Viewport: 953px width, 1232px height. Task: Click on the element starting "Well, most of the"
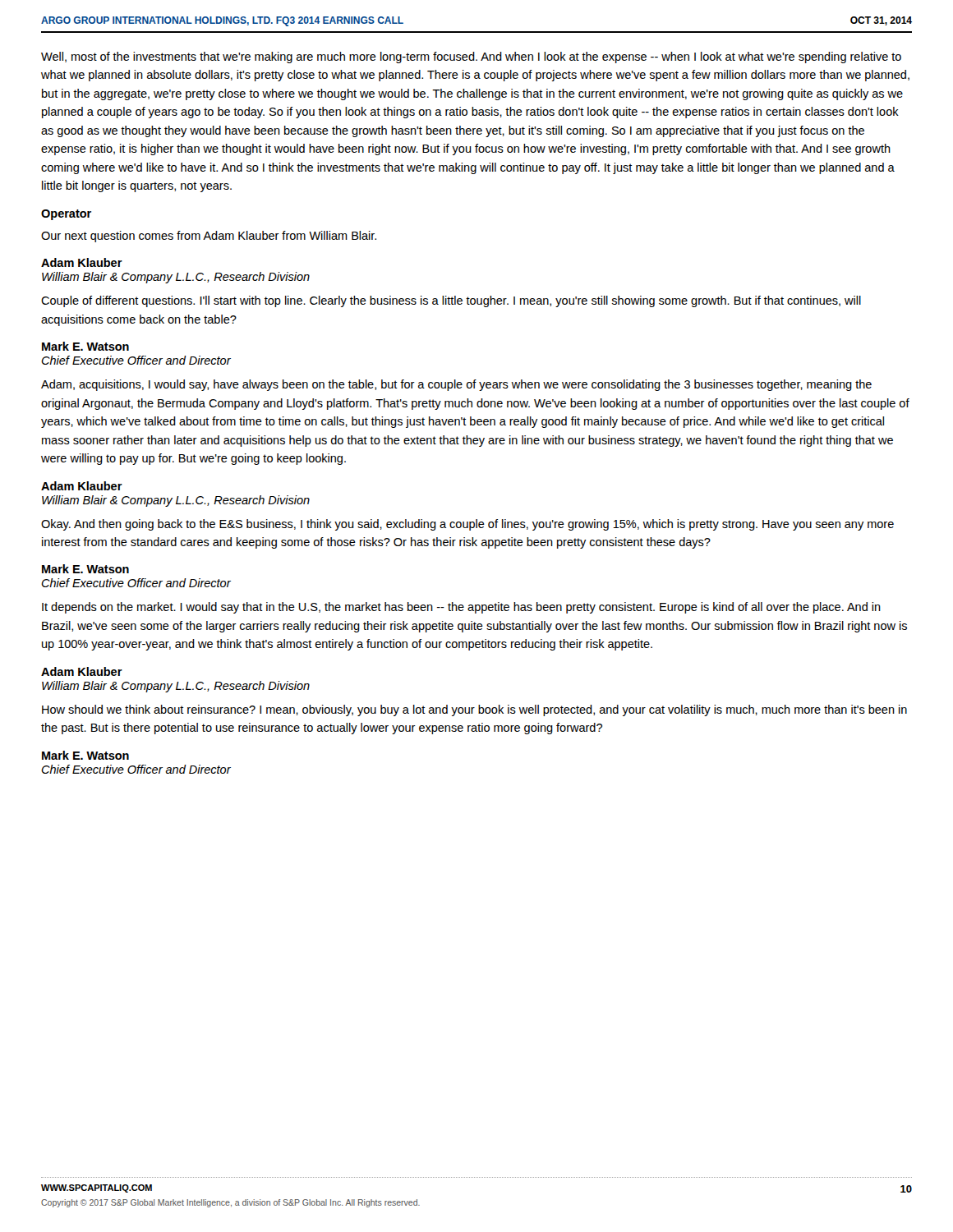pos(476,121)
